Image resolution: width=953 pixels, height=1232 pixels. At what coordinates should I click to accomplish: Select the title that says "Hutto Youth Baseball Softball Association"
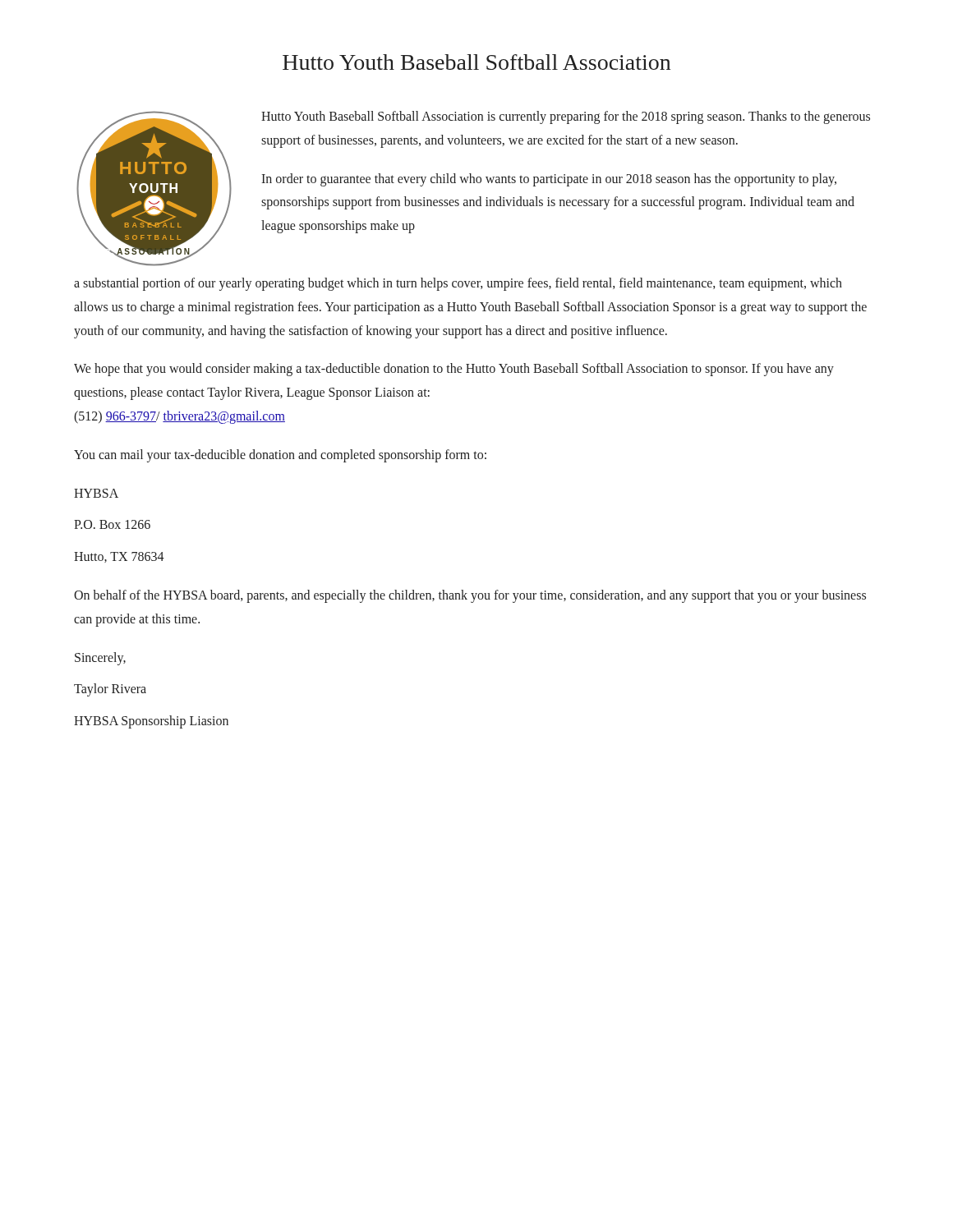click(476, 62)
